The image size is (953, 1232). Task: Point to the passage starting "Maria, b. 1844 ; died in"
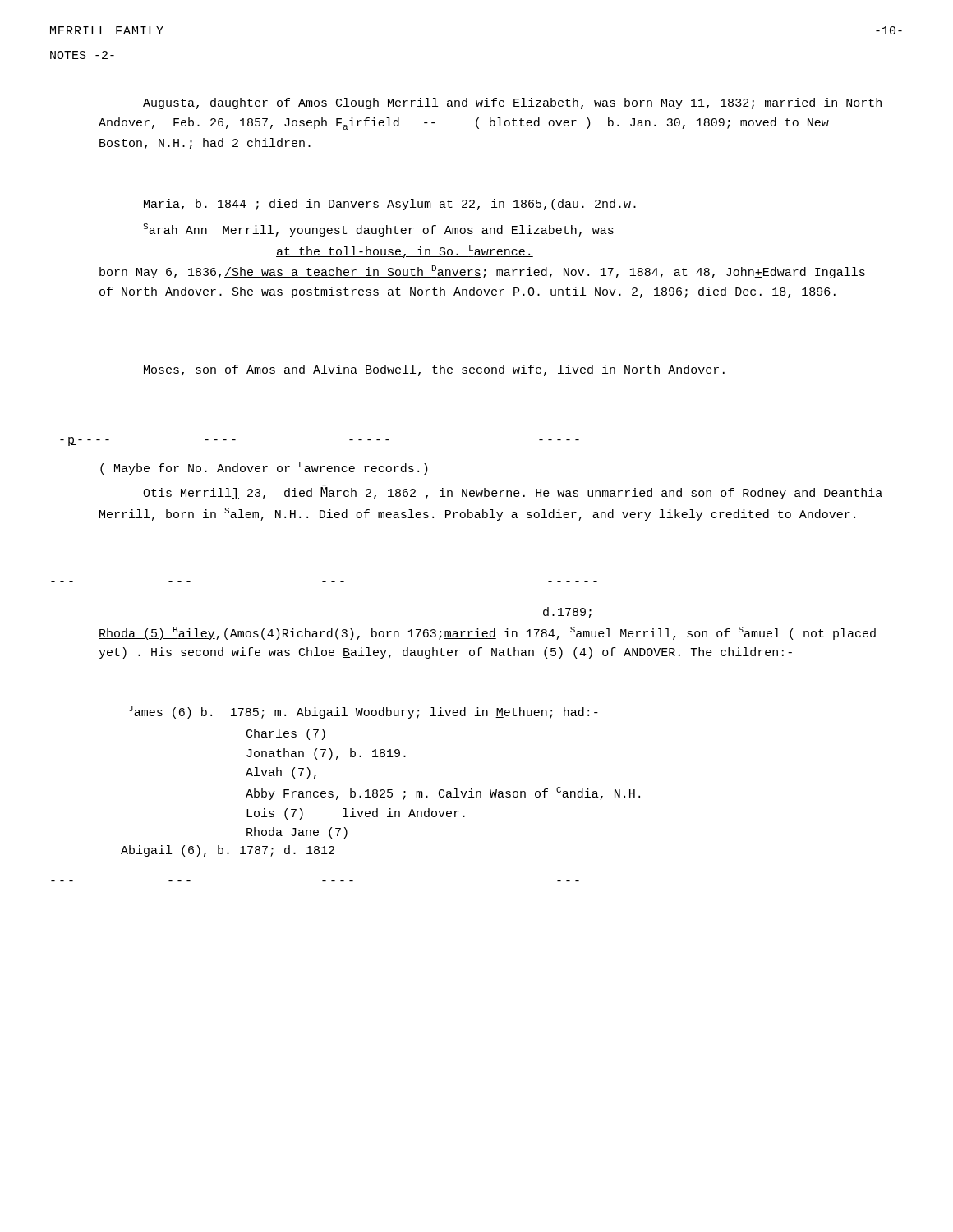point(368,205)
